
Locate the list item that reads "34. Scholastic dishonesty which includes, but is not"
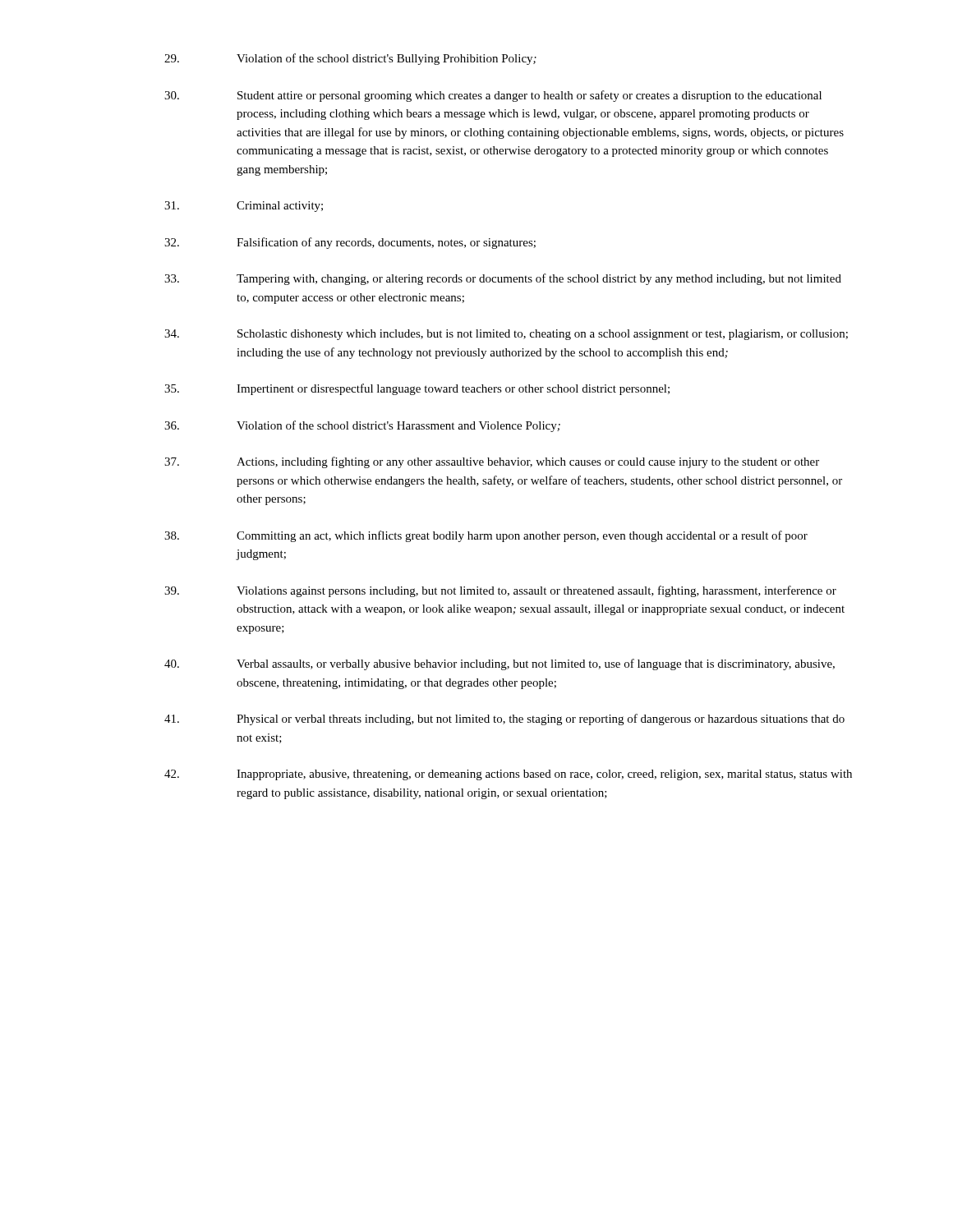509,343
